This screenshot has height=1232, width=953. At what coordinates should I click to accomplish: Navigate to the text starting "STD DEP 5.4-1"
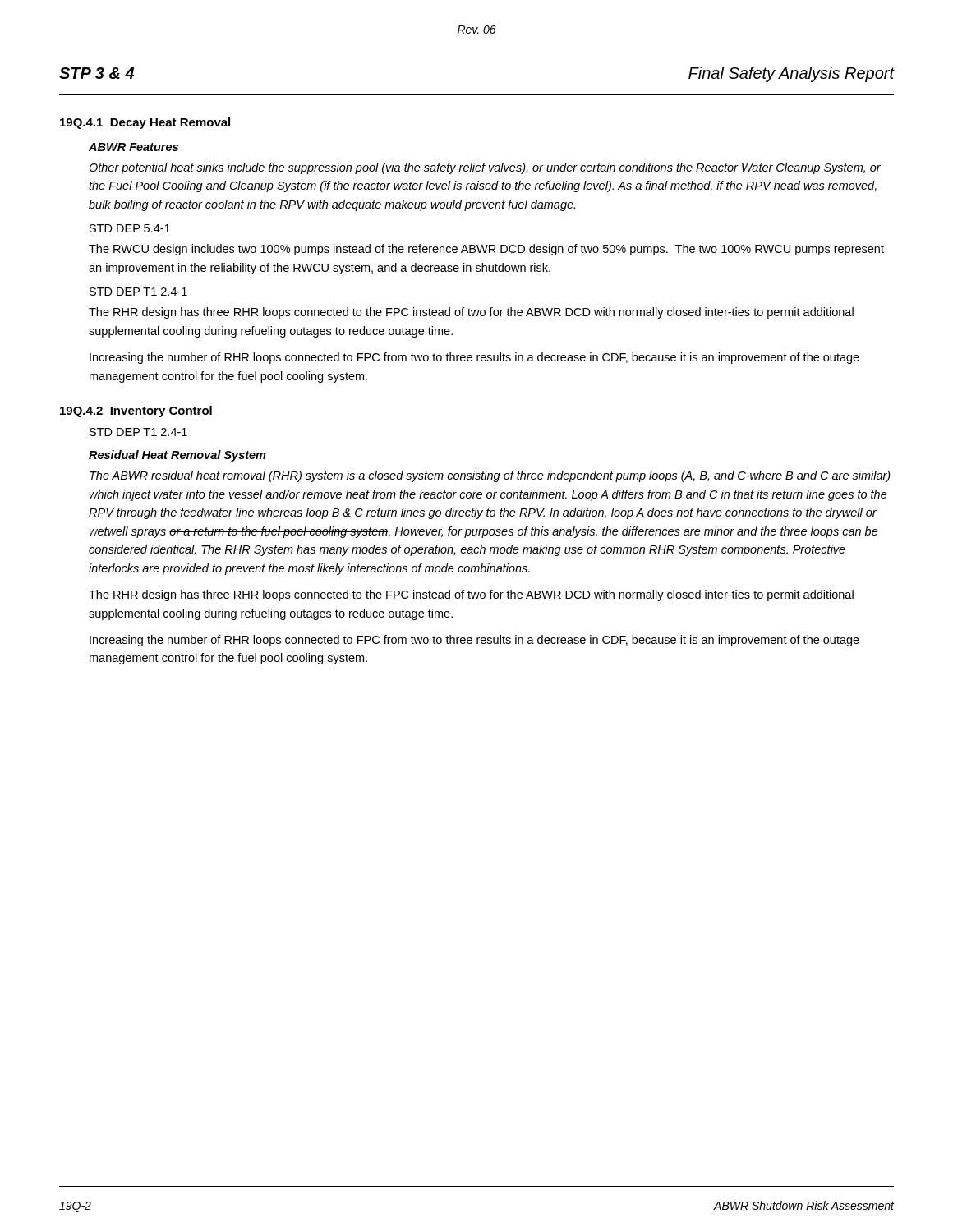(130, 229)
